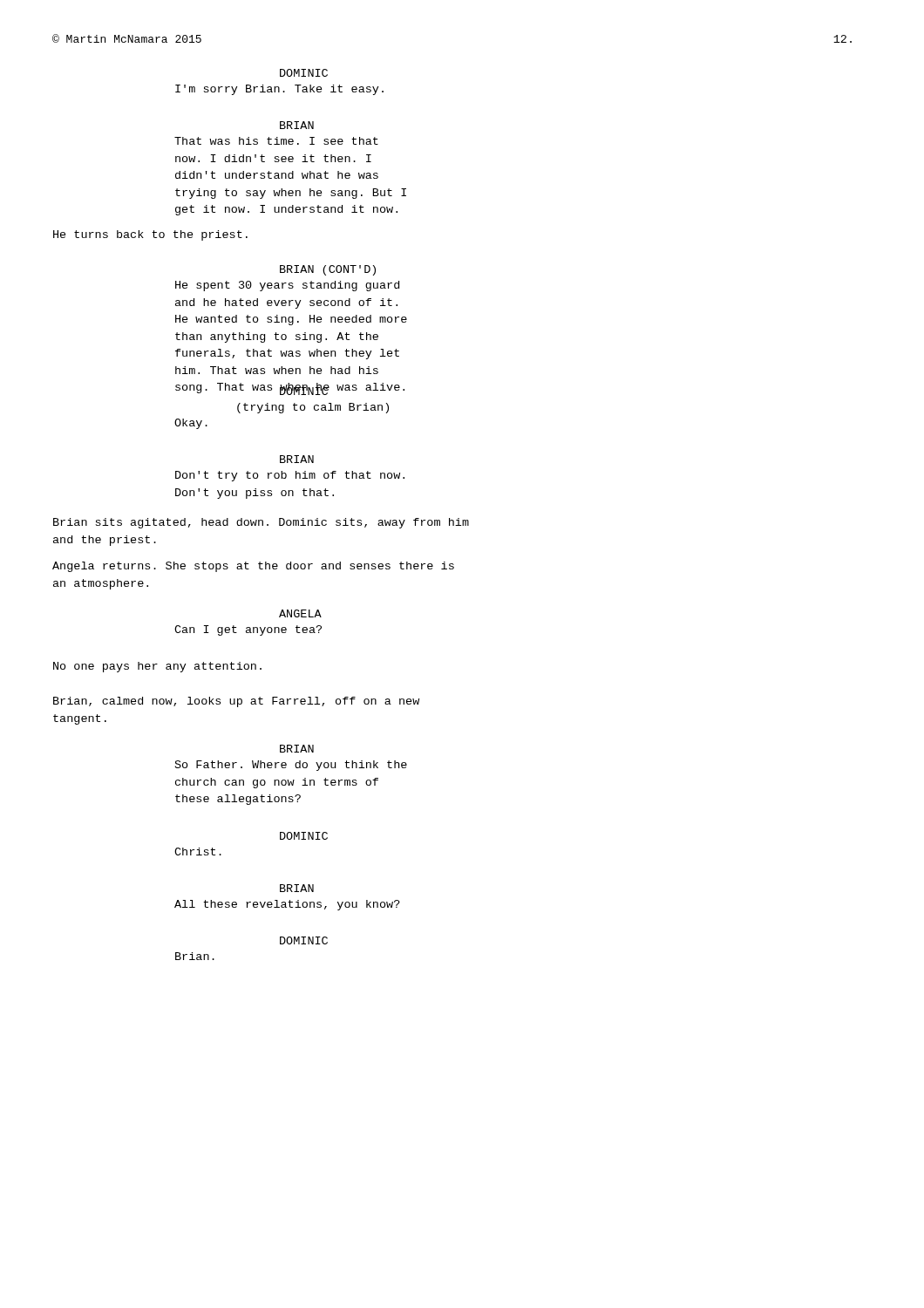This screenshot has width=924, height=1308.
Task: Click the passage that begins "All these revelations, you"
Action: pos(287,905)
